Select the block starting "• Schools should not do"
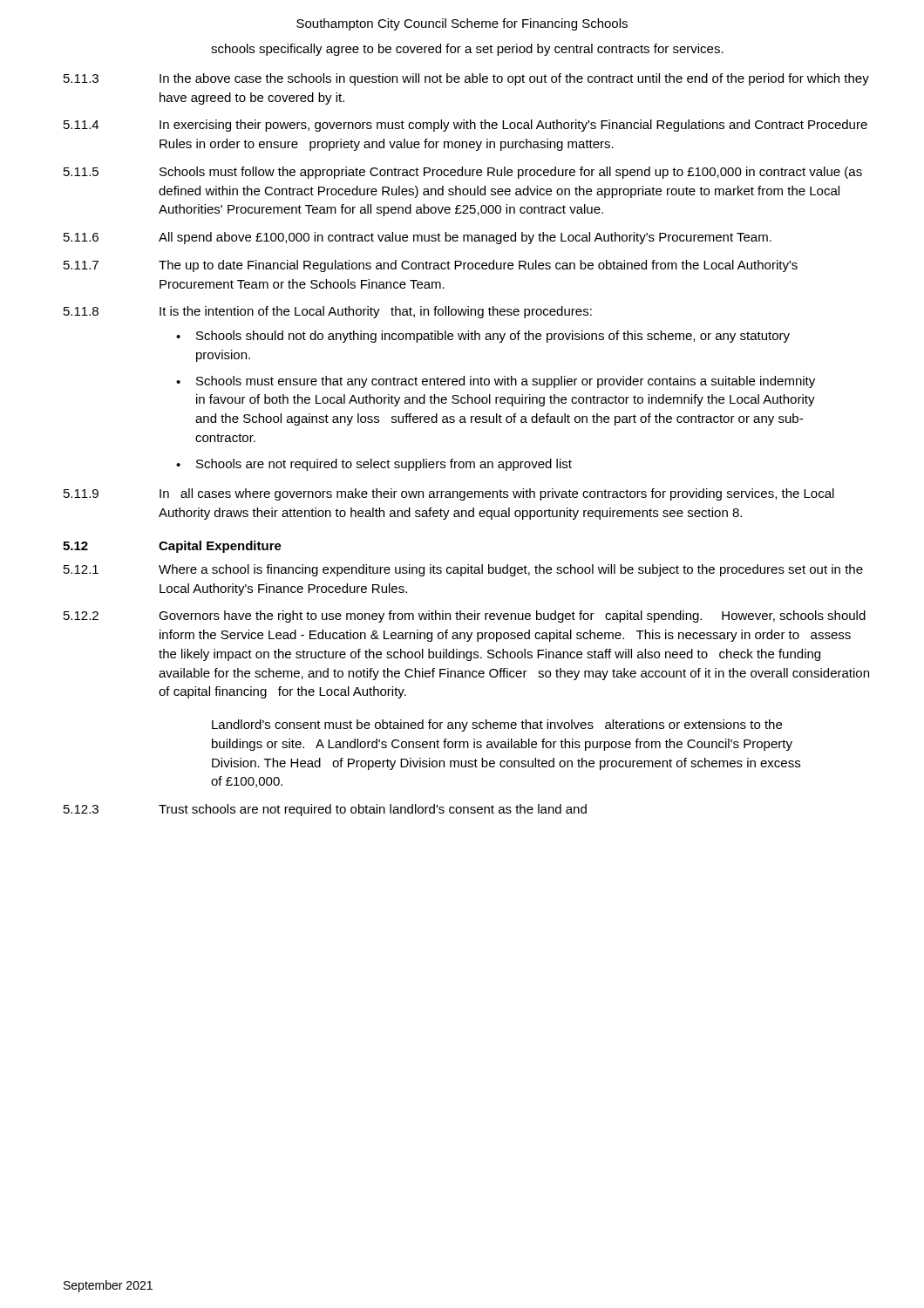Viewport: 924px width, 1308px height. [498, 345]
